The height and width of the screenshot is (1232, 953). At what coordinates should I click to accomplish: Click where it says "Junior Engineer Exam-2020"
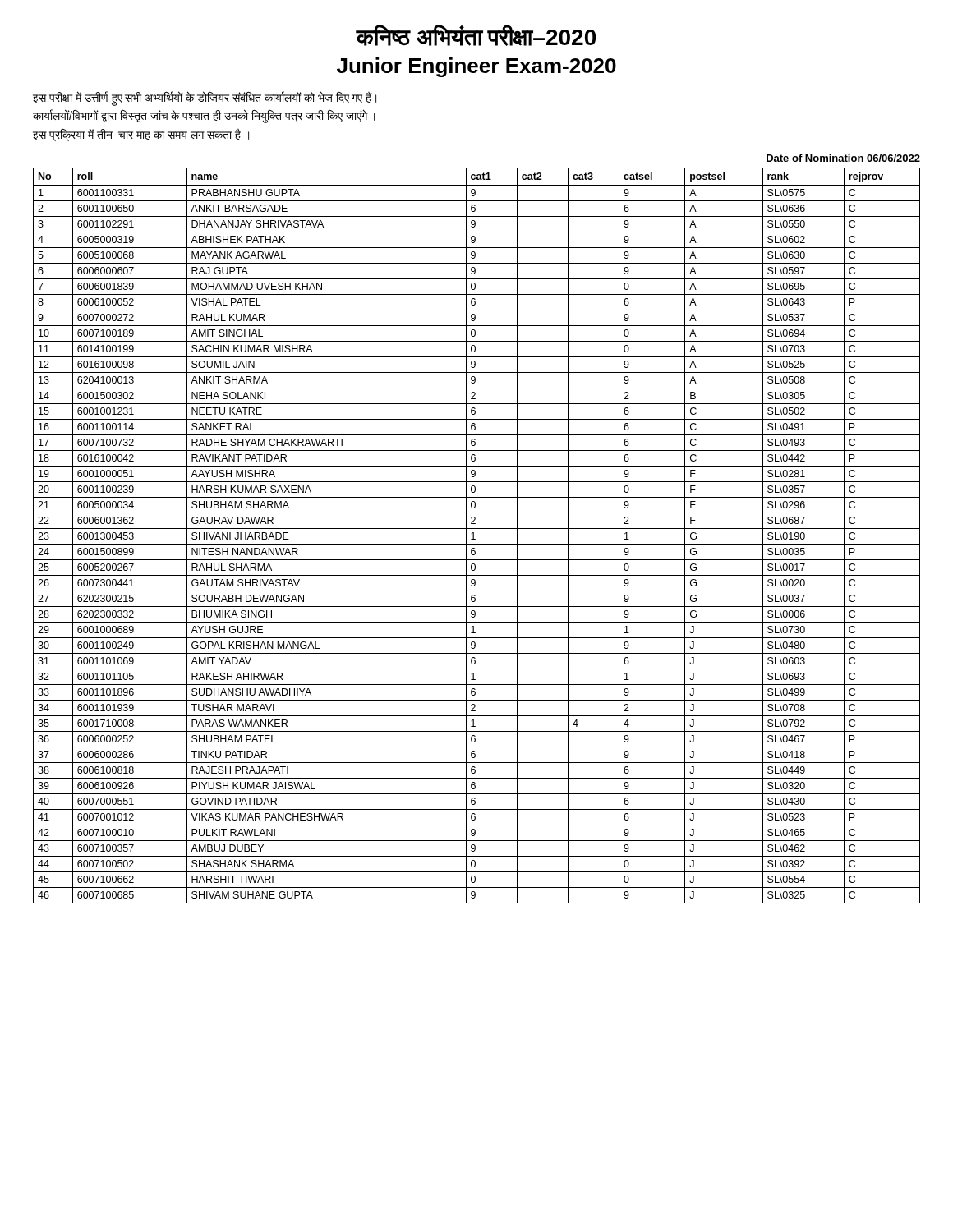coord(476,66)
